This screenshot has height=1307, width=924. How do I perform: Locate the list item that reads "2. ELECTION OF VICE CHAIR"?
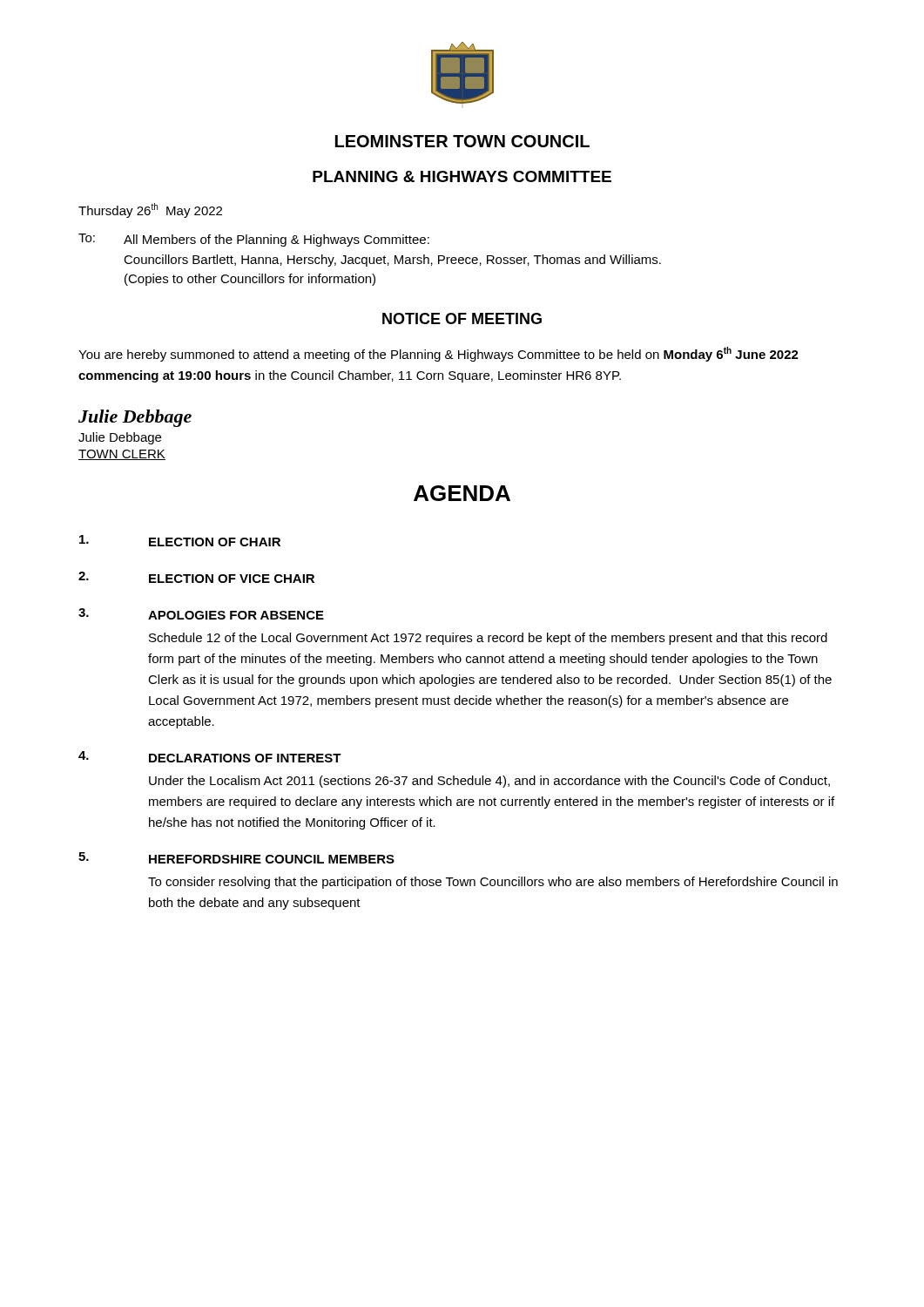(x=196, y=577)
